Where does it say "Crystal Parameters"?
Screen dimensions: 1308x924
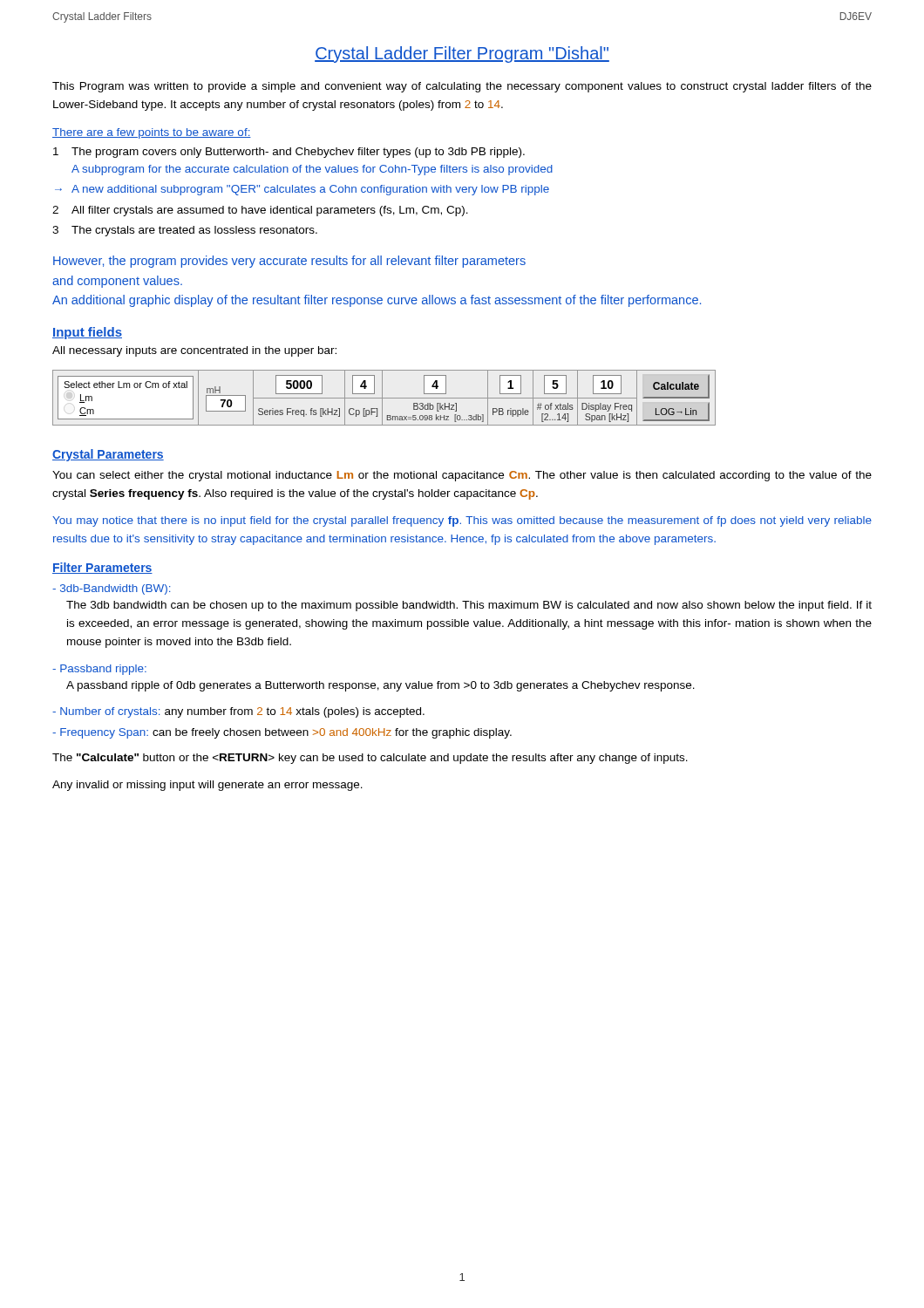point(108,455)
